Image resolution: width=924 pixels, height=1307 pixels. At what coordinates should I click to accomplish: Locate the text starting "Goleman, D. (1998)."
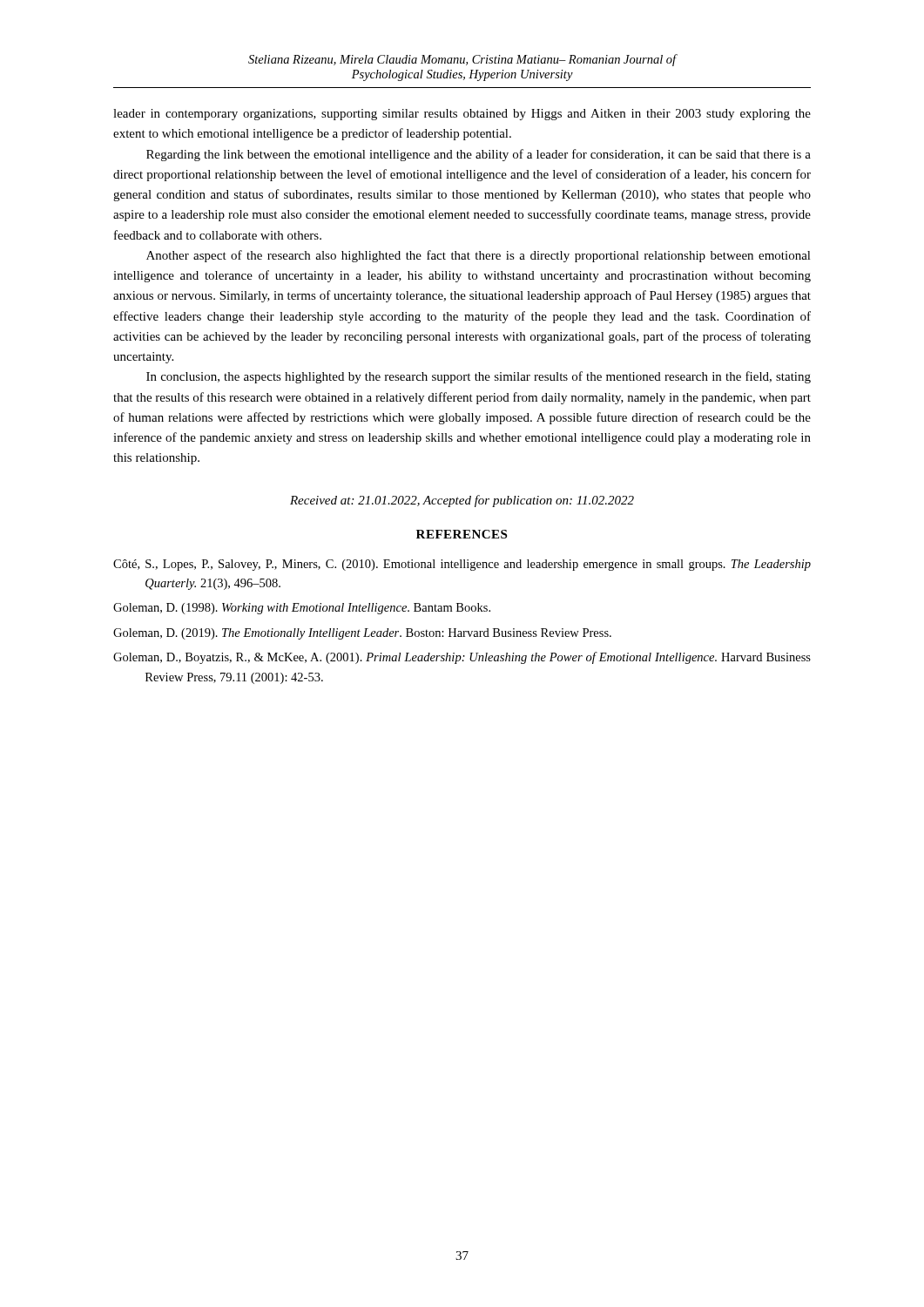coord(302,608)
